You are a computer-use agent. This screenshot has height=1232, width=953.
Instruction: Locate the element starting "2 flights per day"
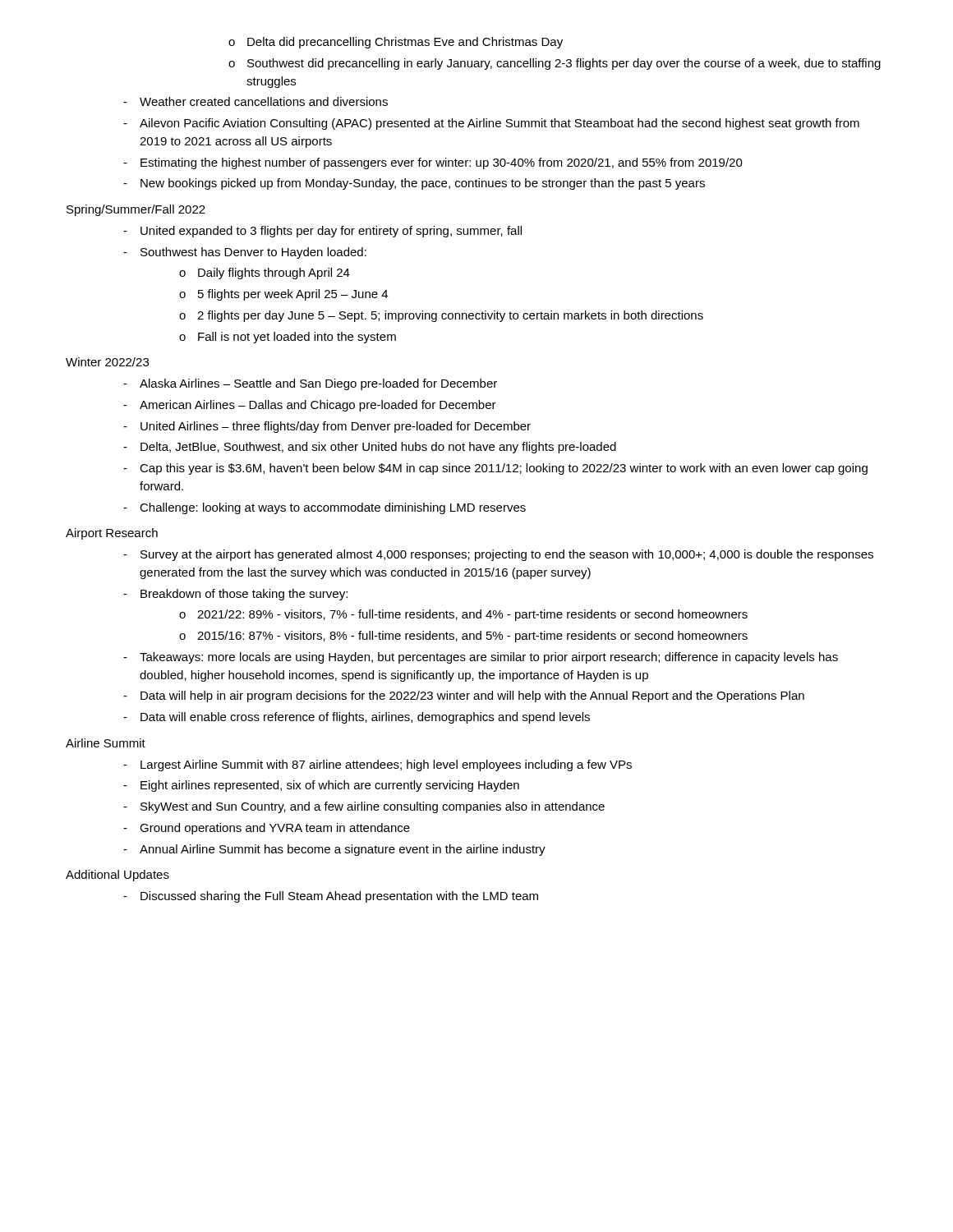[526, 315]
